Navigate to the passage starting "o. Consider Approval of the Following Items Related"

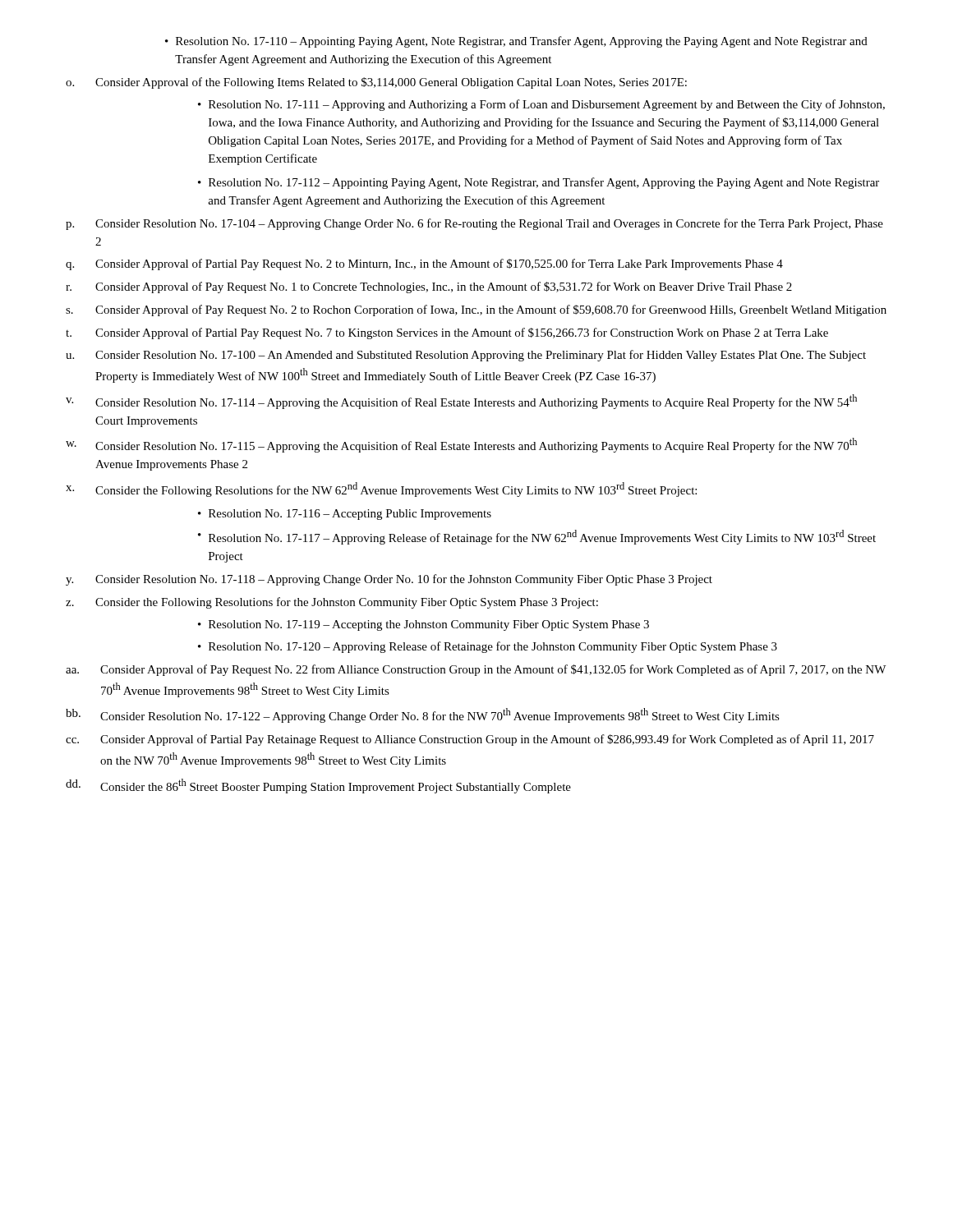coord(476,82)
